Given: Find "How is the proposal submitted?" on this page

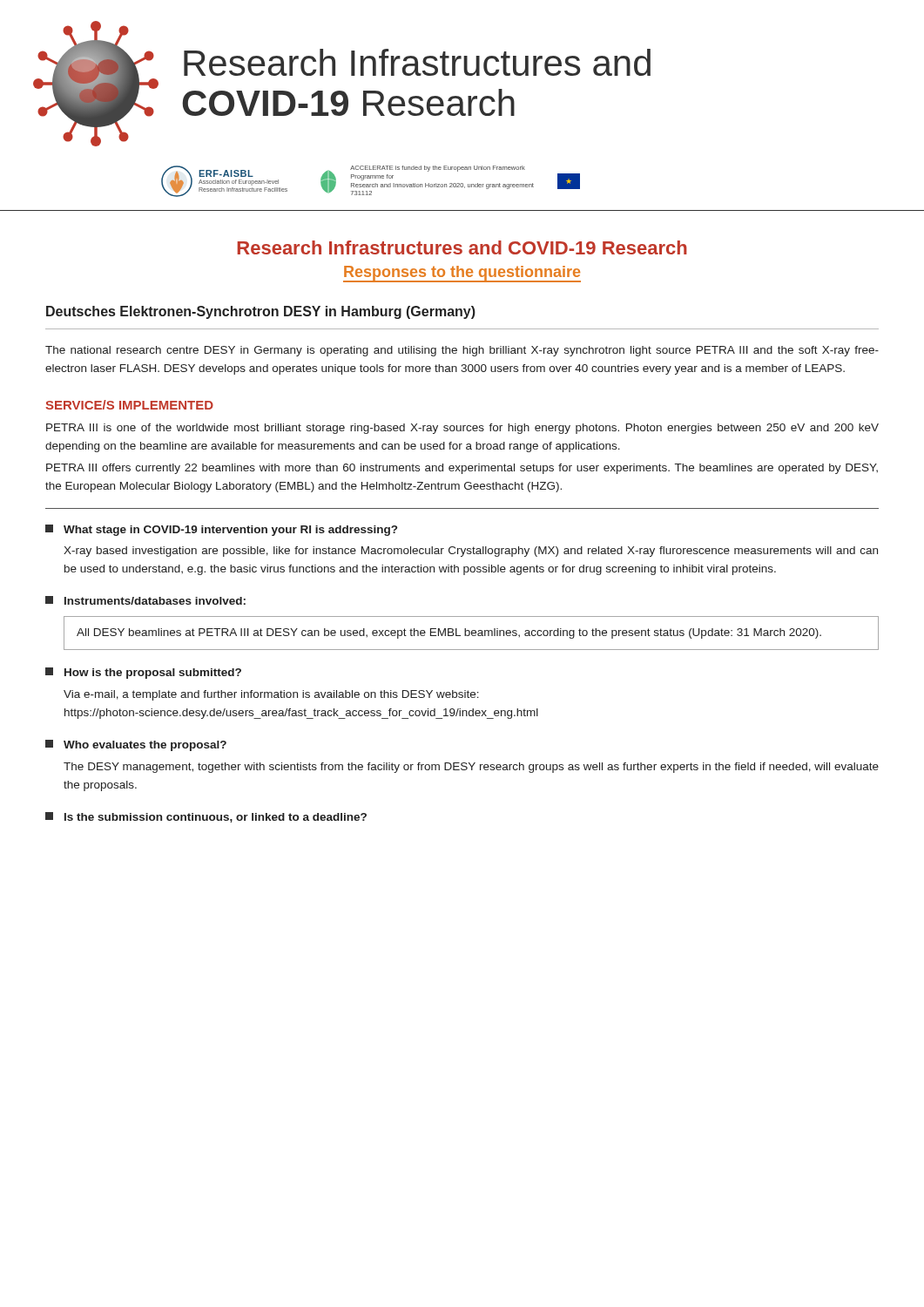Looking at the screenshot, I should pos(144,673).
